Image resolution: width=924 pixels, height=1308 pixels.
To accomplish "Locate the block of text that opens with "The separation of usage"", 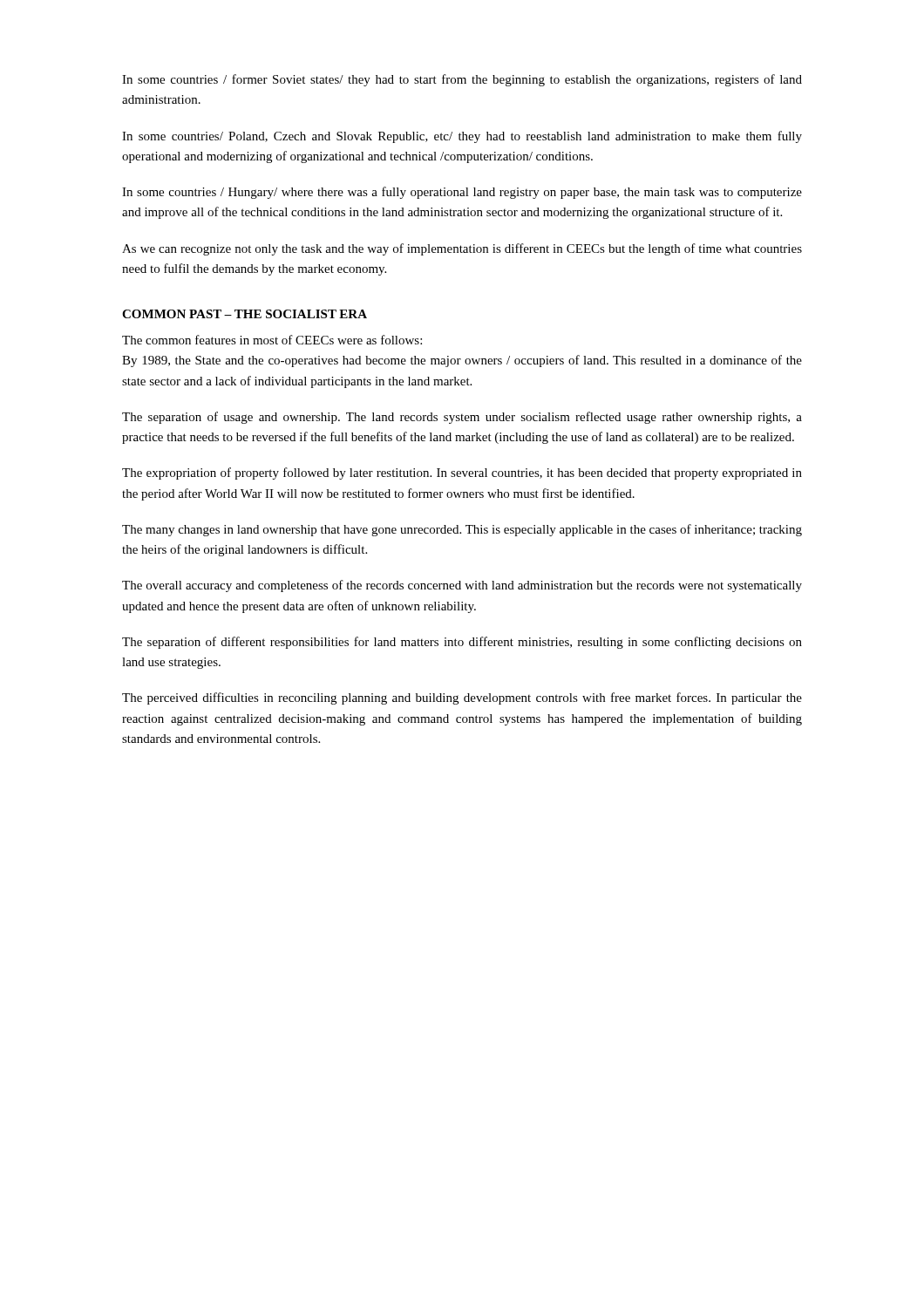I will coord(462,427).
